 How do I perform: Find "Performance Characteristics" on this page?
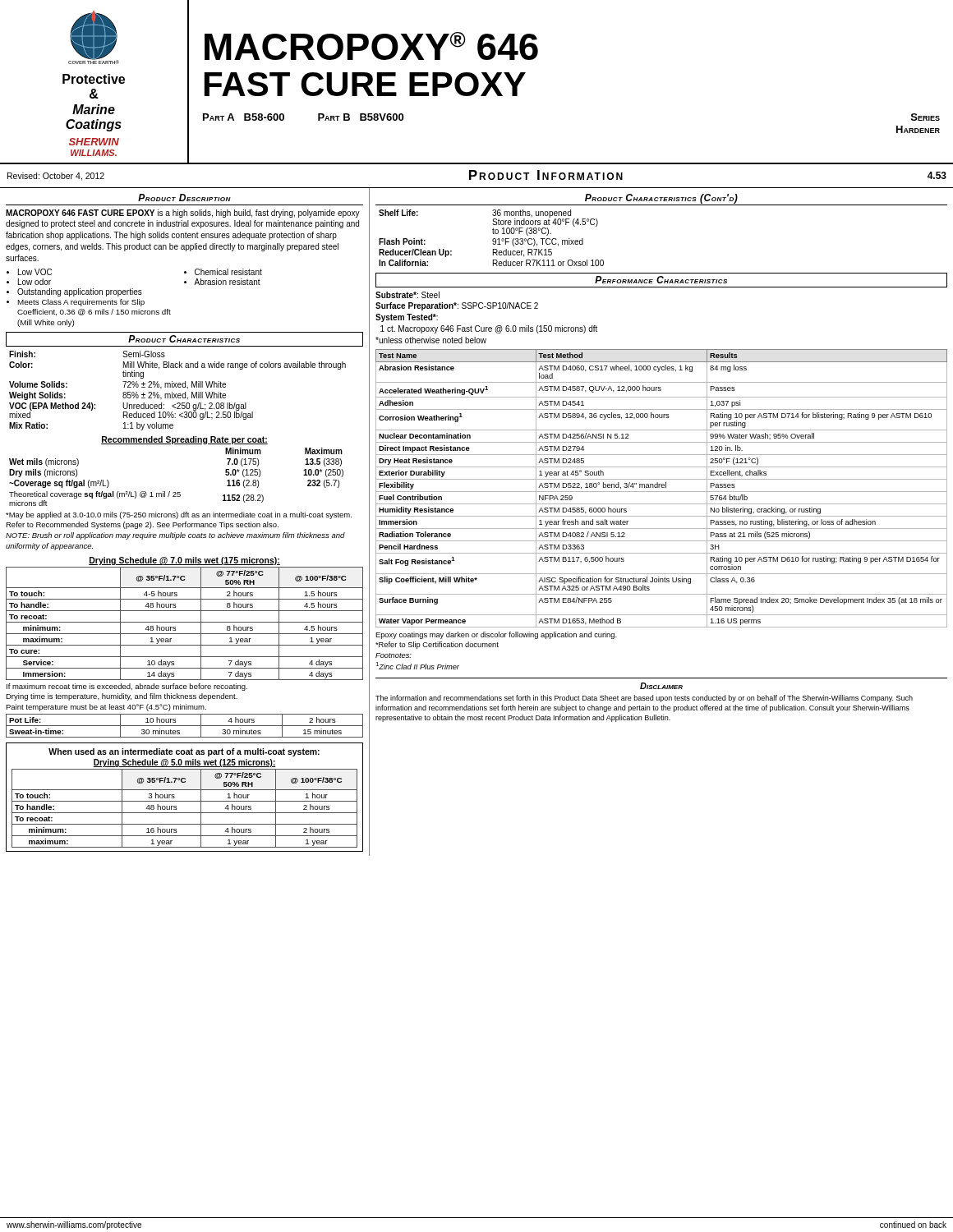click(x=661, y=280)
